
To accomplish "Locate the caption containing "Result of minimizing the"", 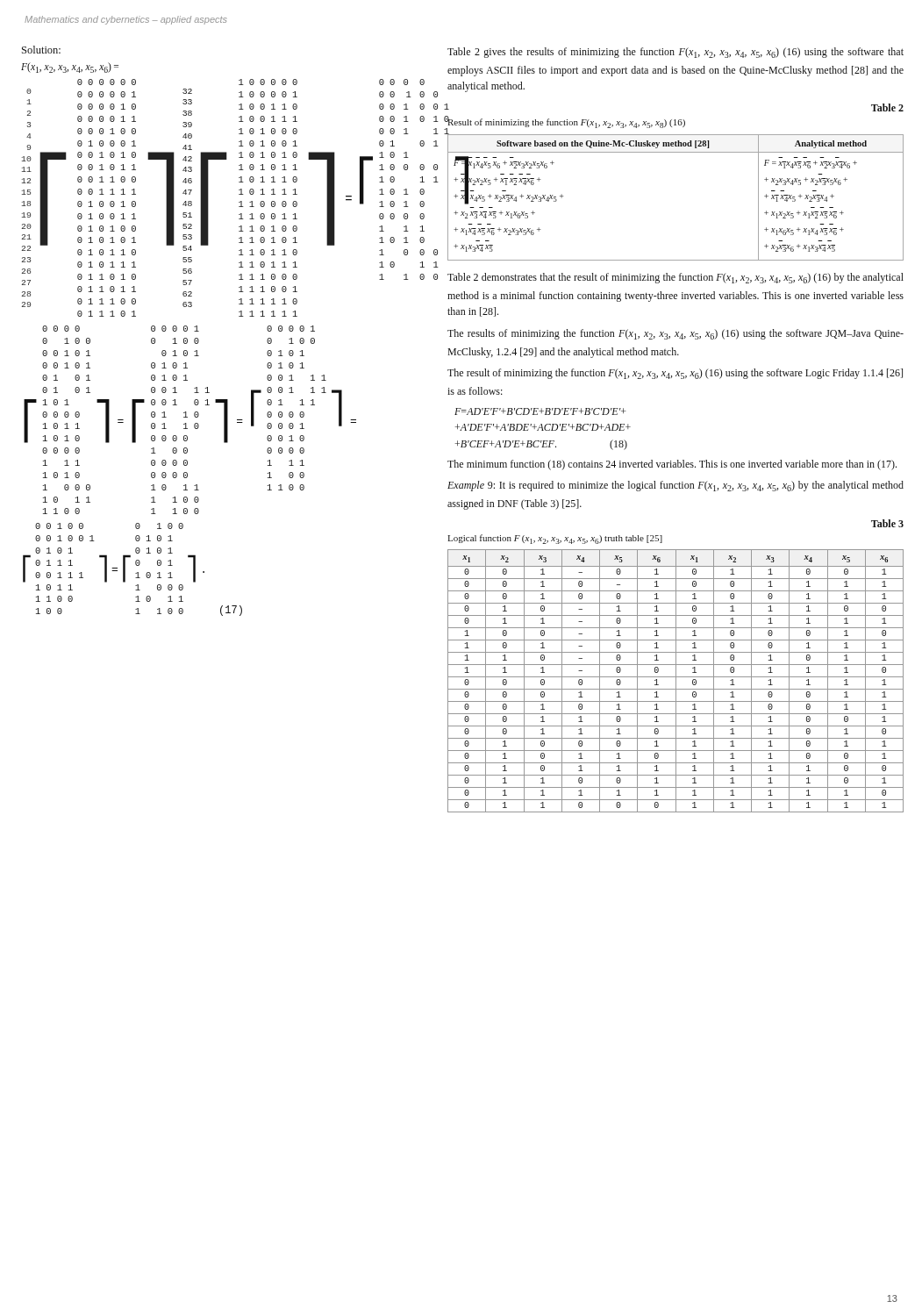I will pos(566,123).
